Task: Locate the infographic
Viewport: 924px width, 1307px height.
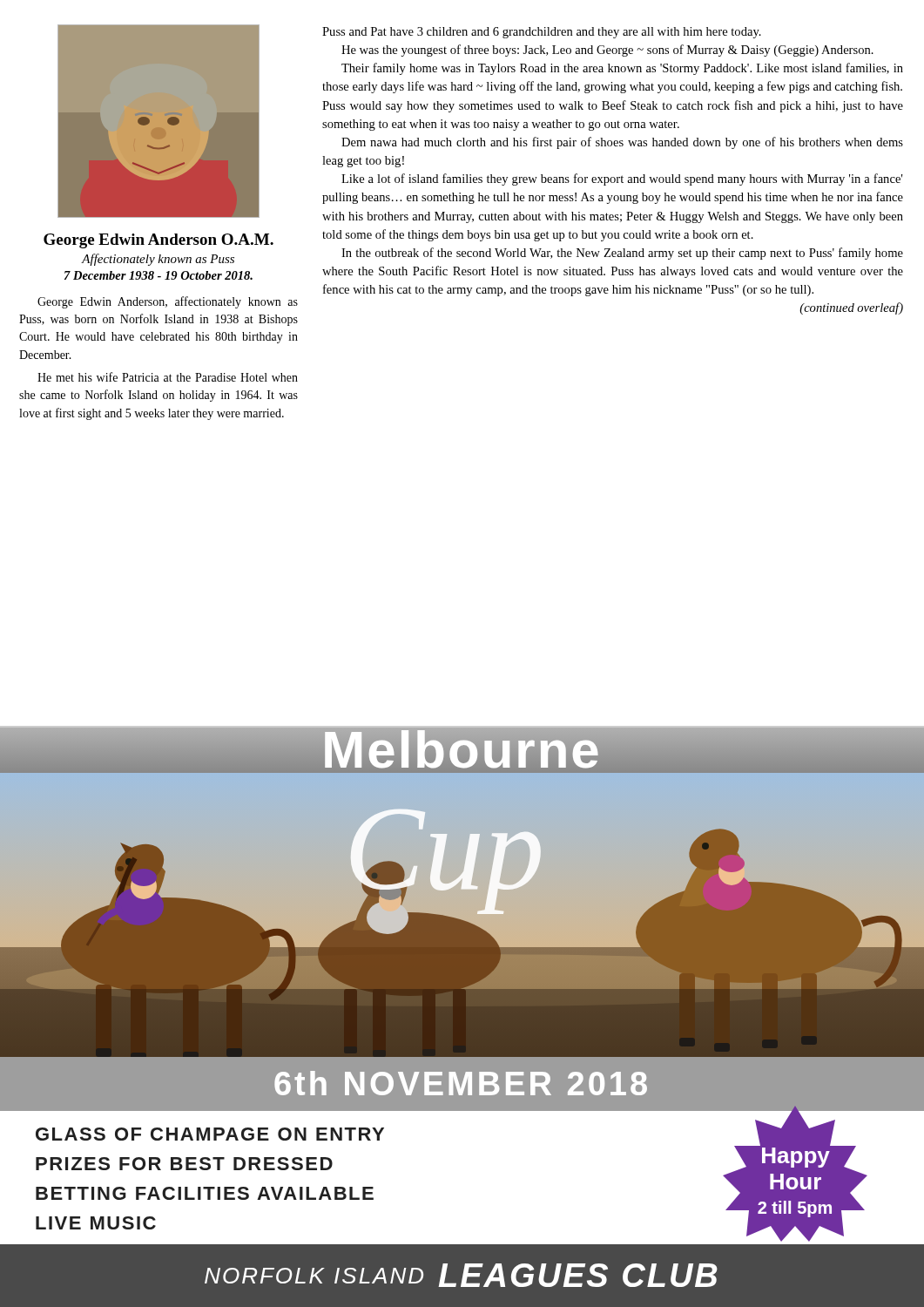Action: click(x=462, y=1017)
